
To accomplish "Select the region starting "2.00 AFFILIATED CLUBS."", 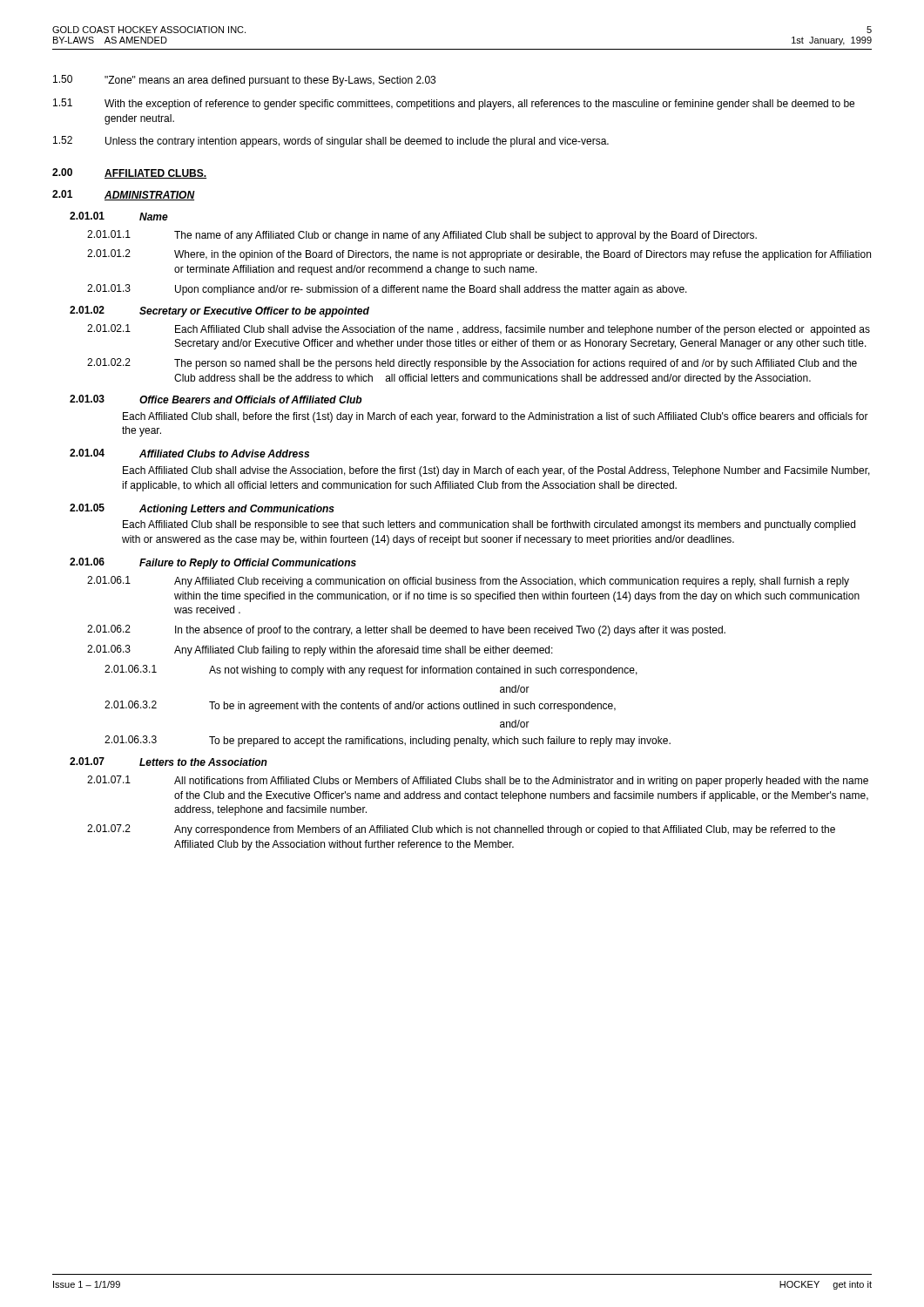I will pyautogui.click(x=129, y=173).
